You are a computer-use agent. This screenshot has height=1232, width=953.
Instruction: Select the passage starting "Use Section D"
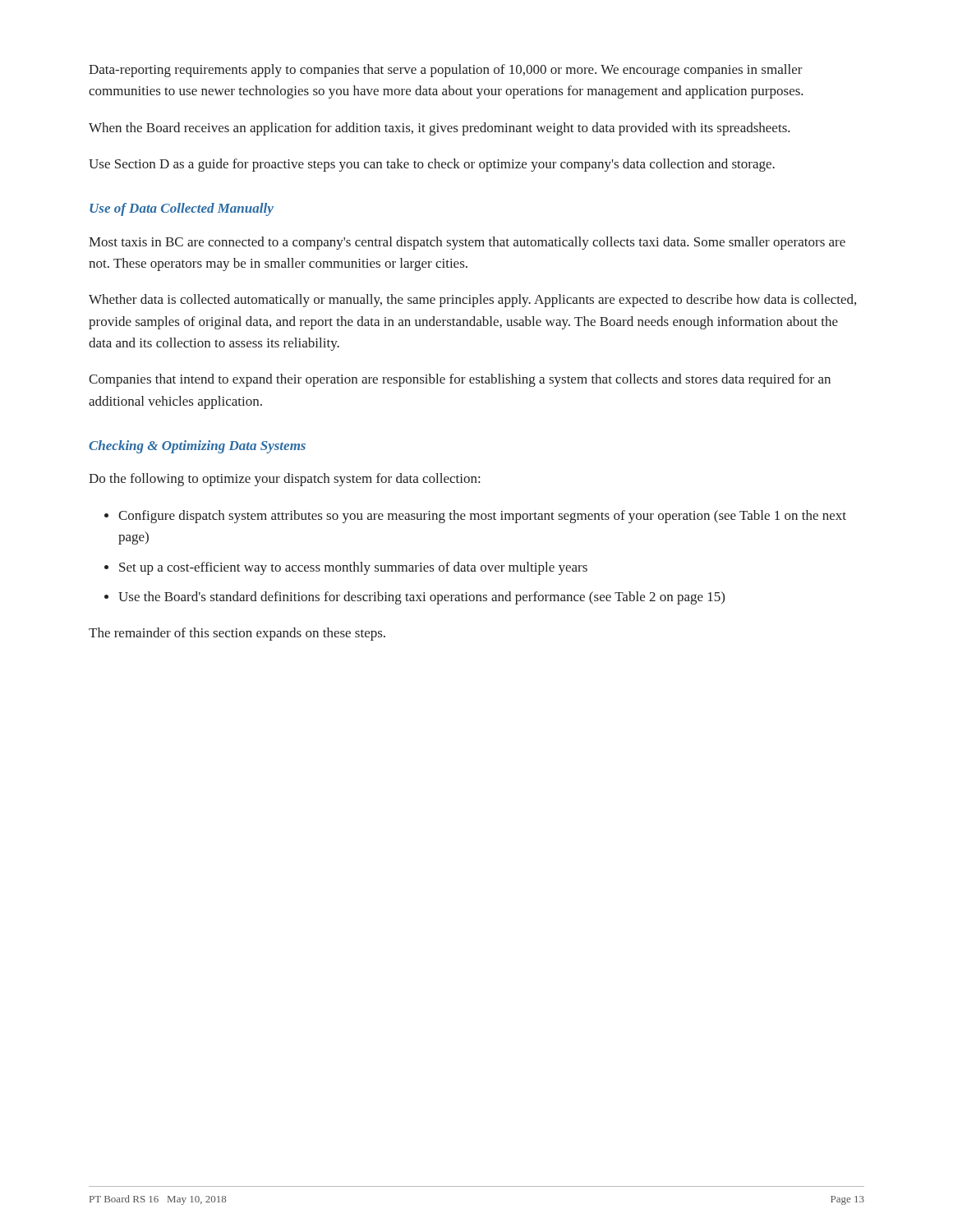pyautogui.click(x=476, y=164)
